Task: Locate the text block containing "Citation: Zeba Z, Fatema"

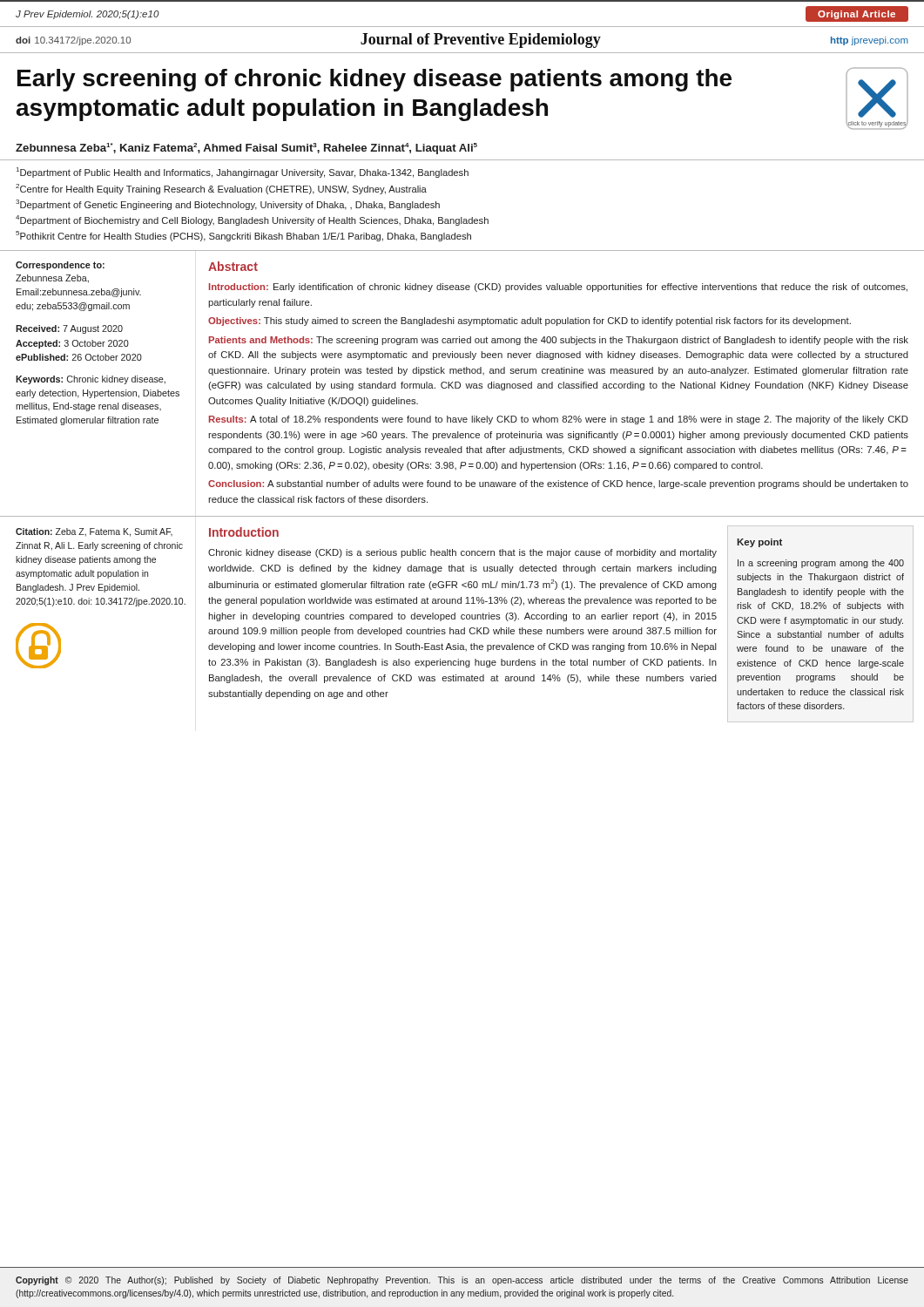Action: tap(101, 567)
